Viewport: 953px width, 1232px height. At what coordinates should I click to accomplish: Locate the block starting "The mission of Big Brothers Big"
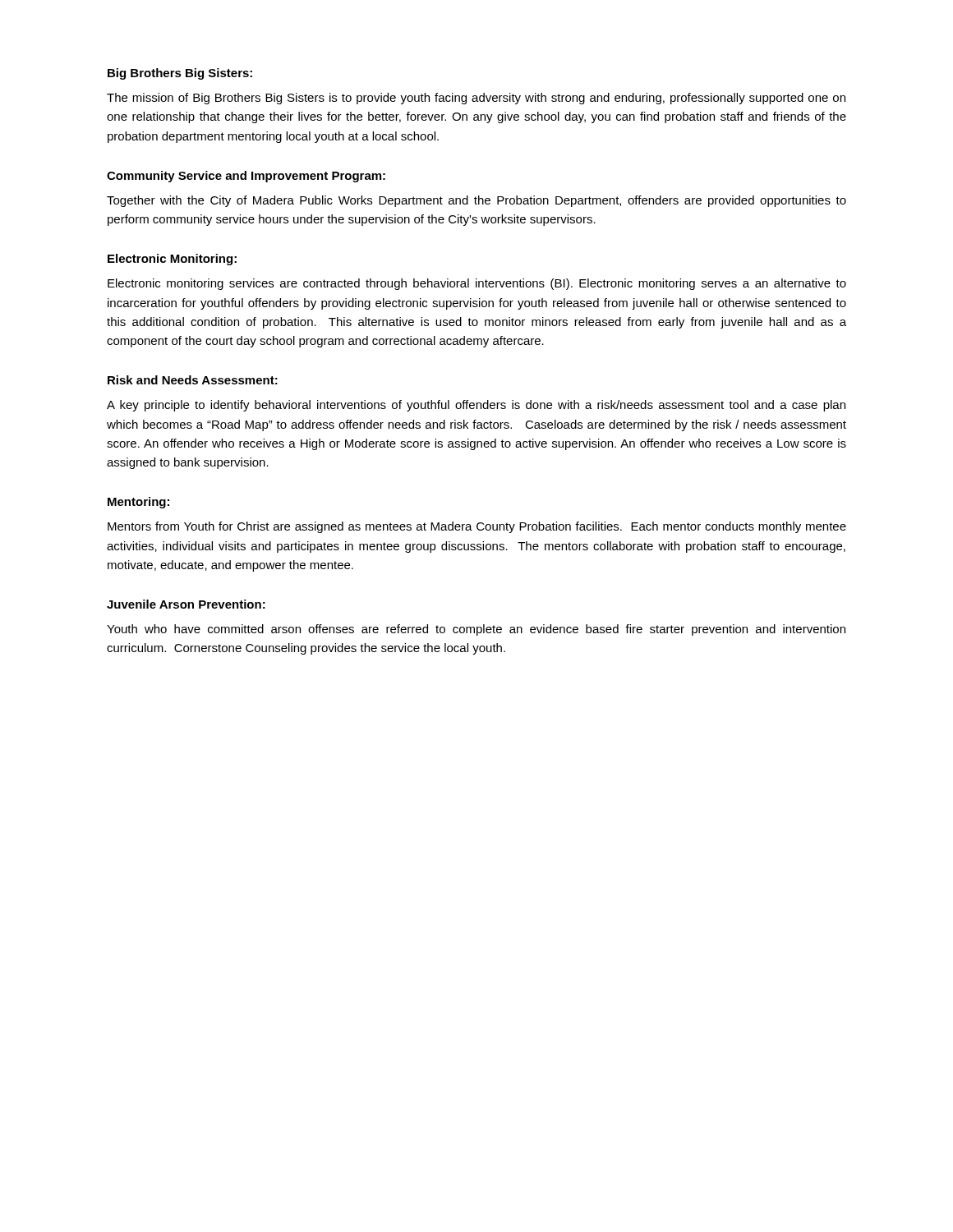(476, 116)
